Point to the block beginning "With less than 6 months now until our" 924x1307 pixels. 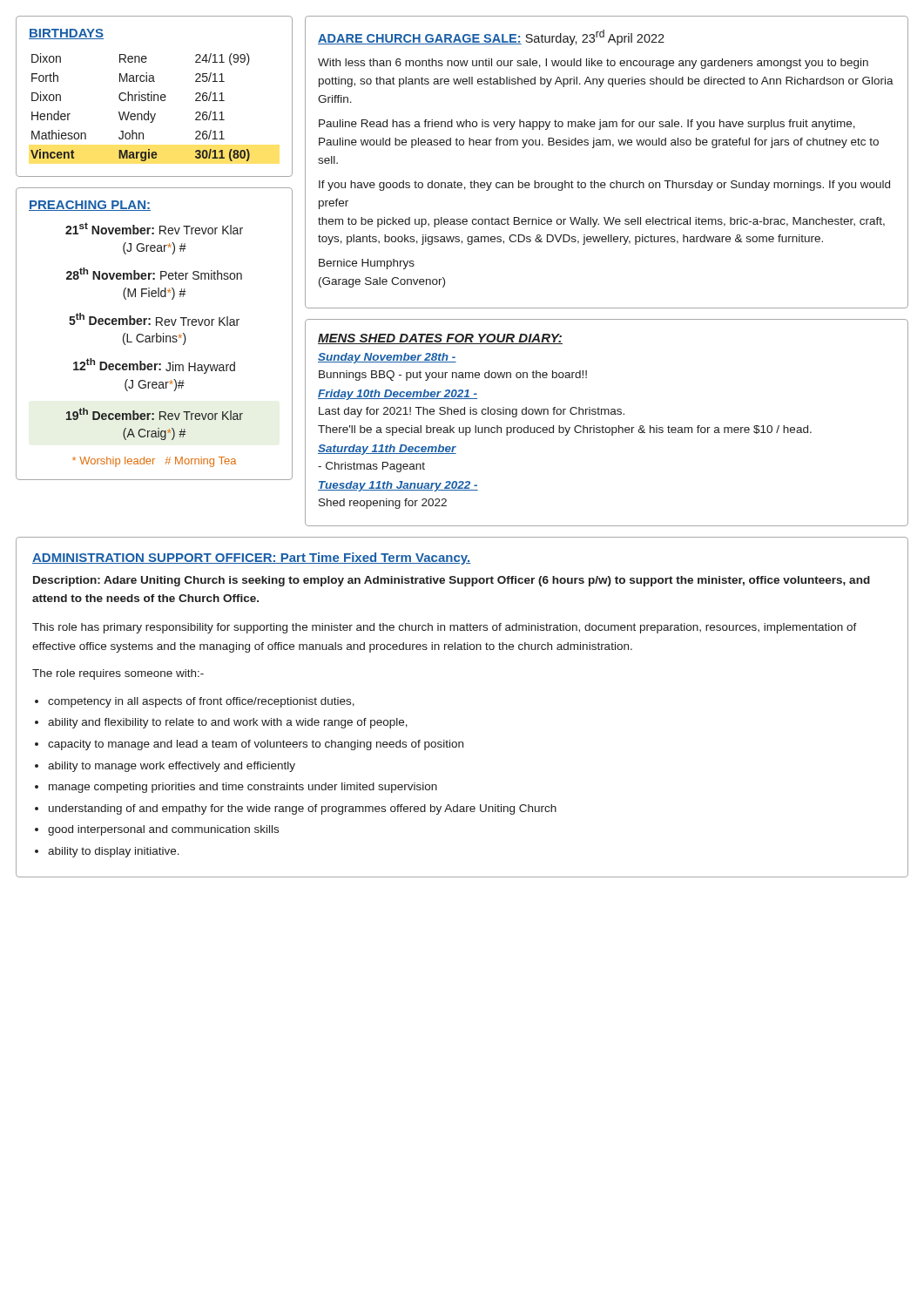tap(605, 81)
